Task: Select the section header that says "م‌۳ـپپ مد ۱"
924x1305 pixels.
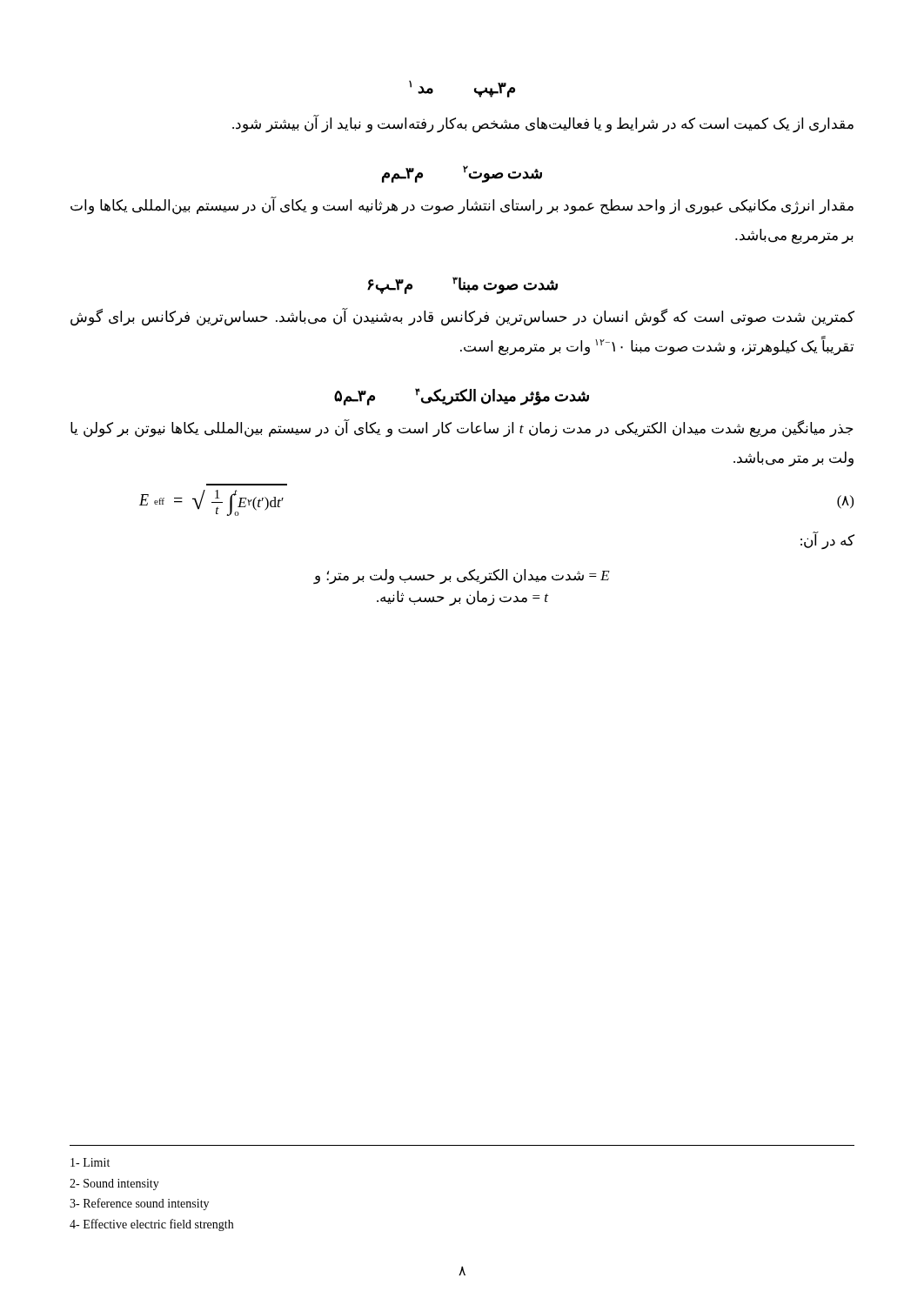Action: pos(490,88)
